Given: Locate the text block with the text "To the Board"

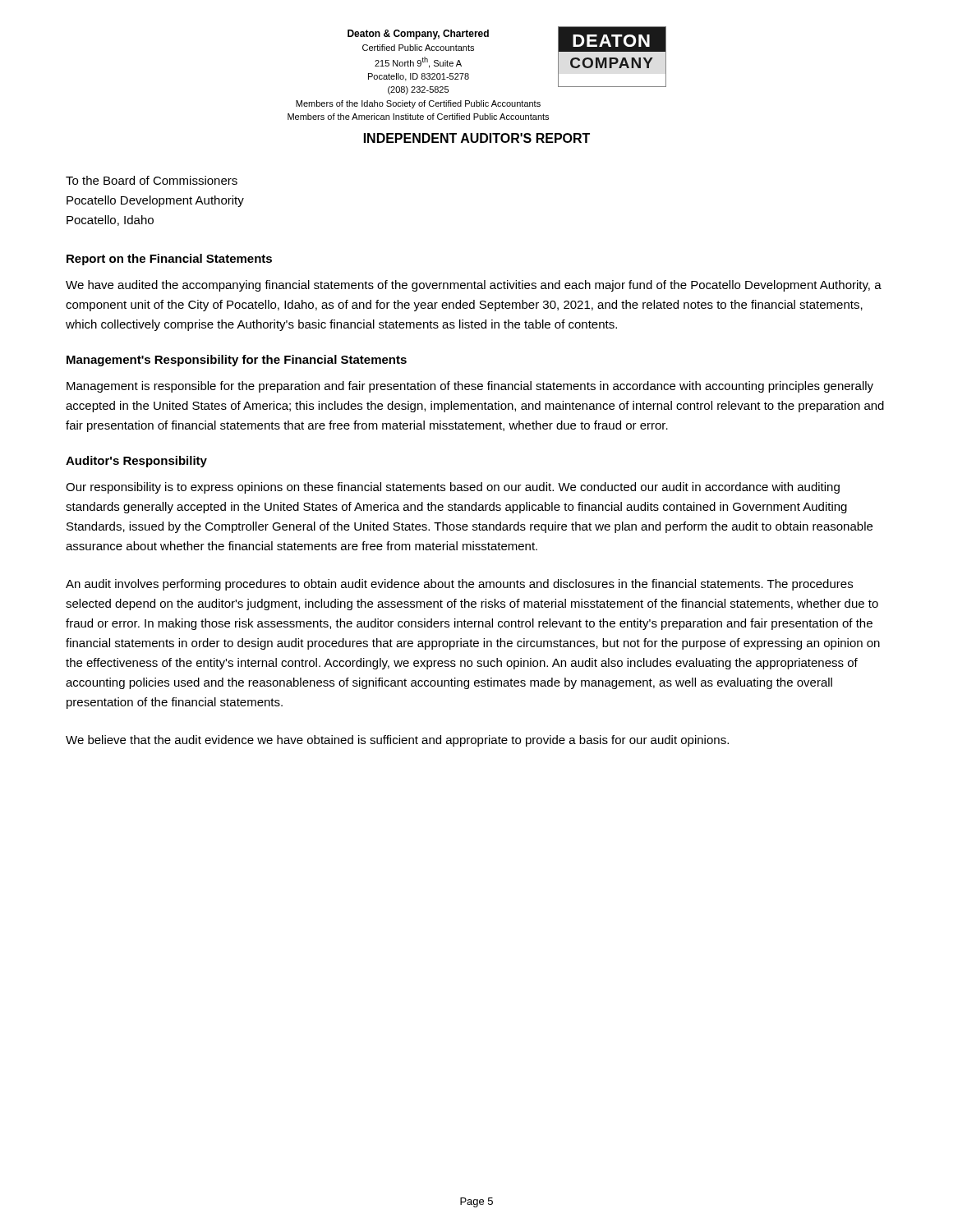Looking at the screenshot, I should click(155, 200).
